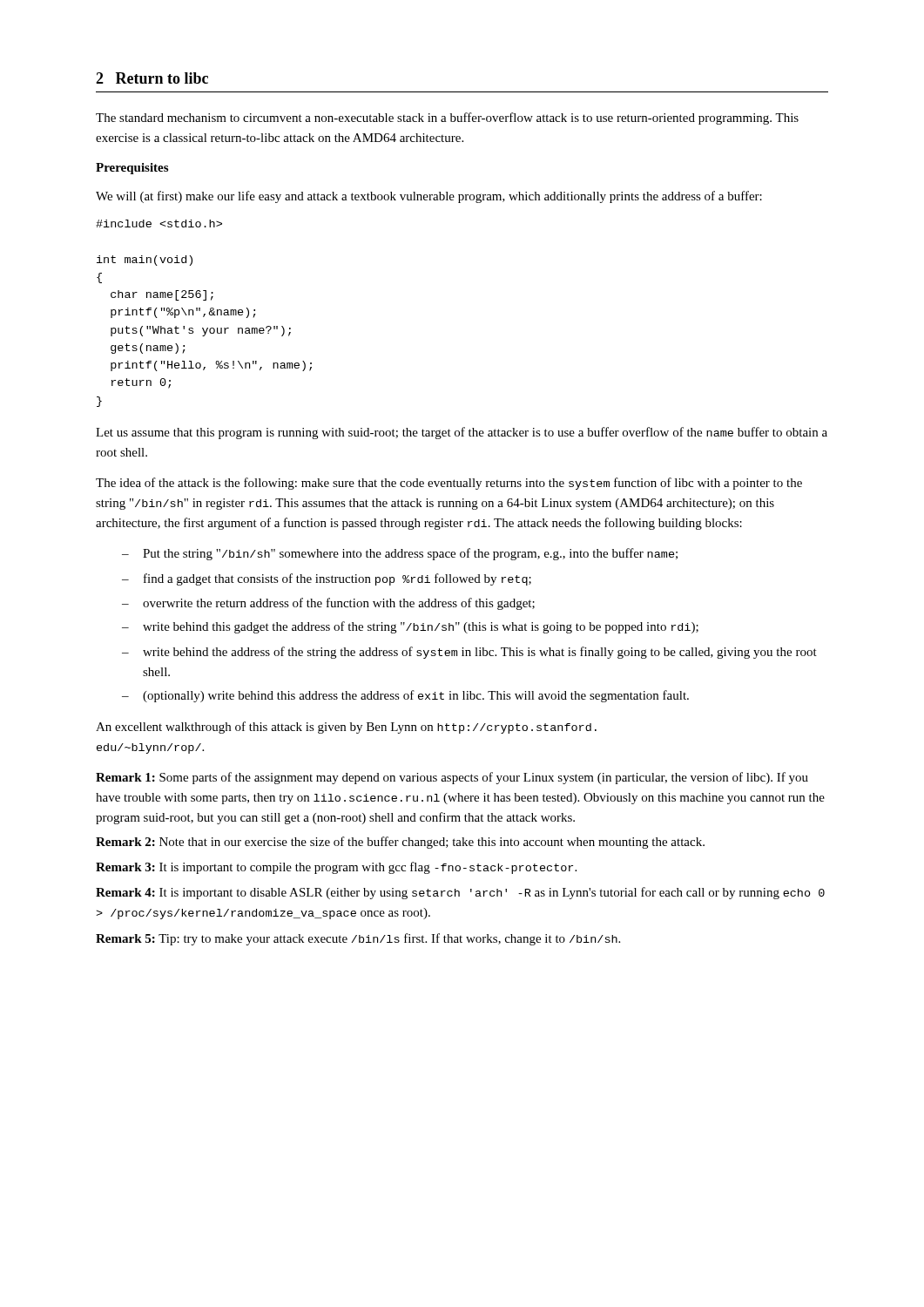Navigate to the text block starting "Let us assume that this"
Screen dimensions: 1307x924
[462, 442]
